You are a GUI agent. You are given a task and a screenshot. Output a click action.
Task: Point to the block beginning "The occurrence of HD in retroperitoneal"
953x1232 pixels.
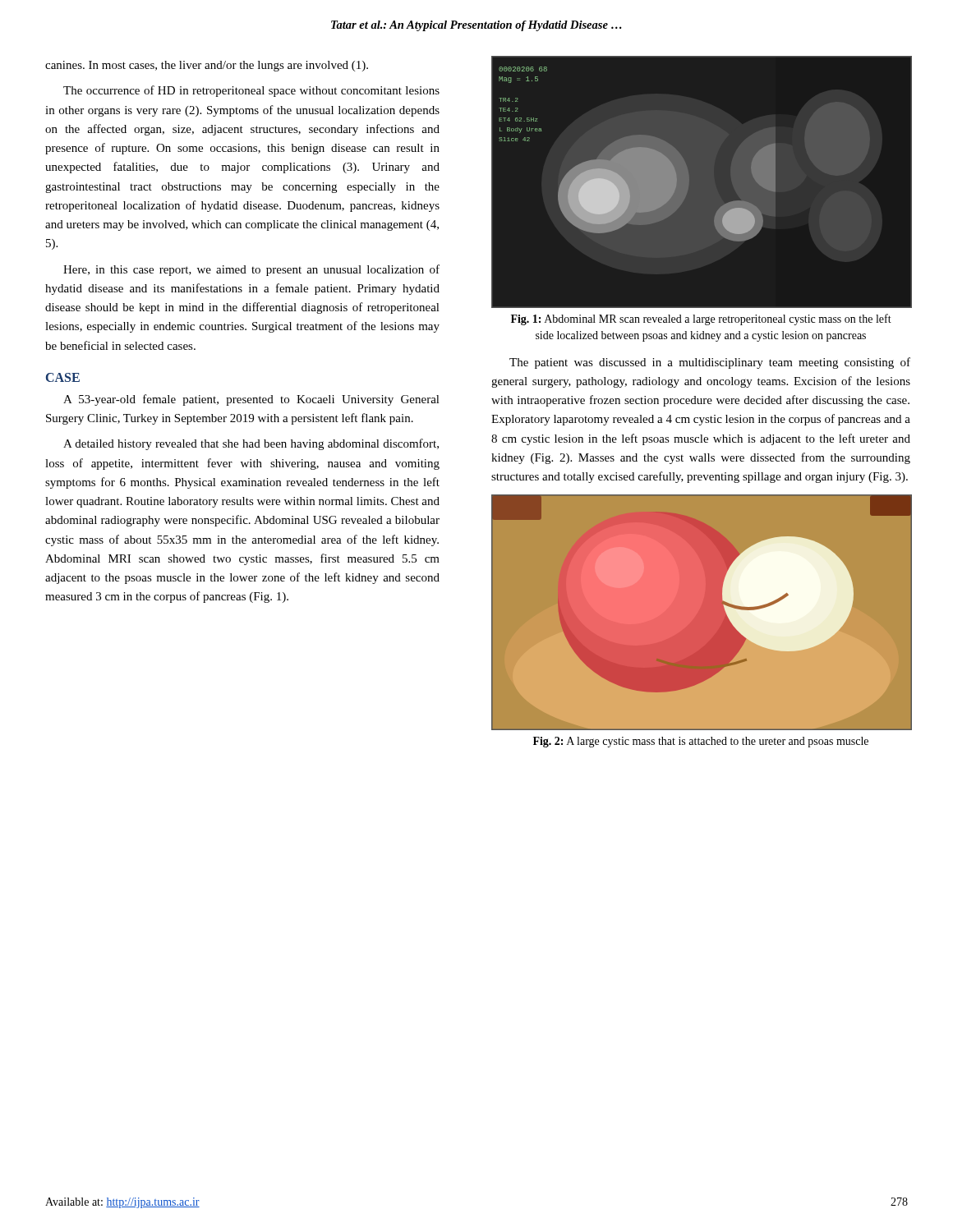point(242,167)
